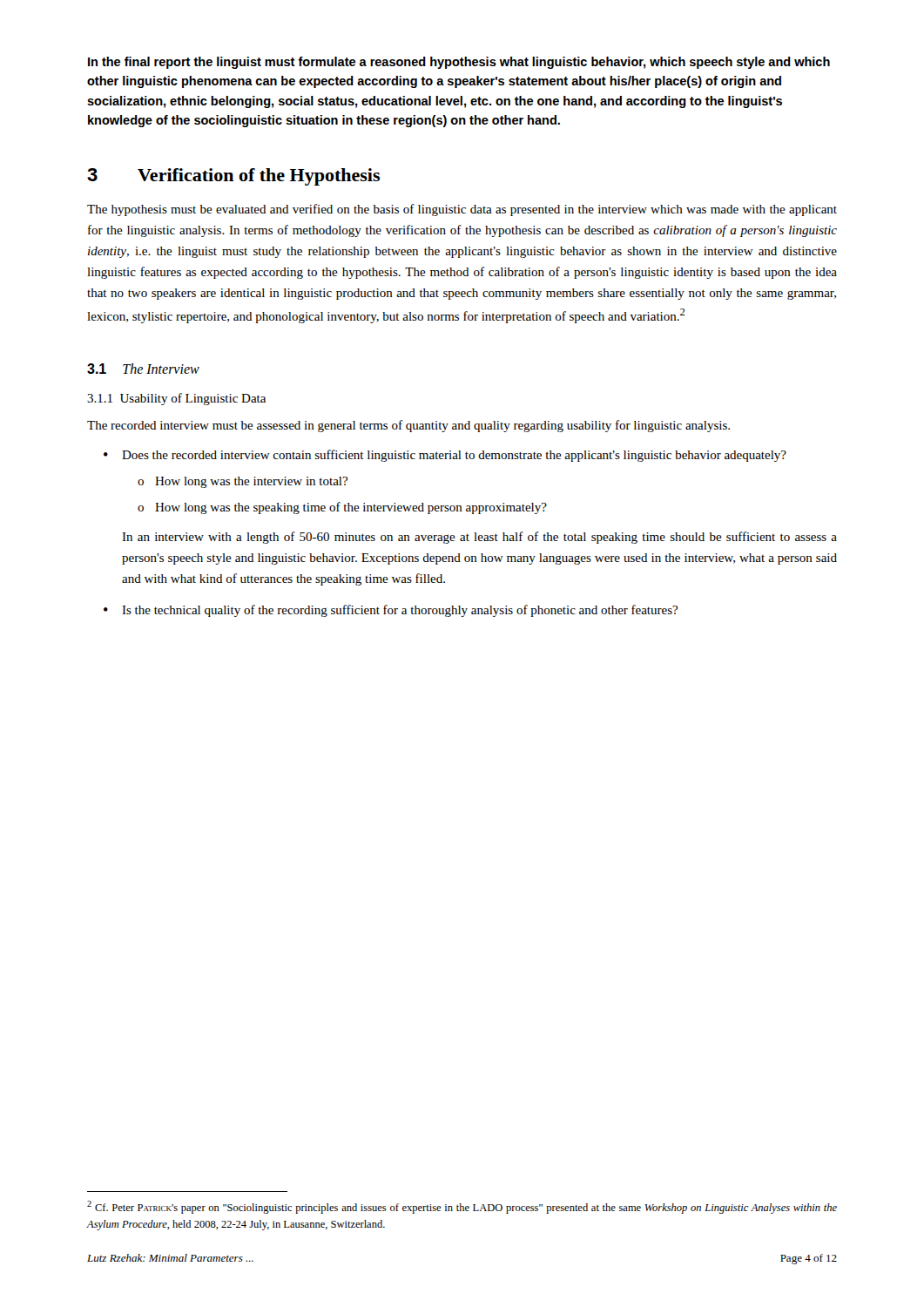Screen dimensions: 1307x924
Task: Locate the list item with the text "Is the technical quality of"
Action: (x=400, y=610)
